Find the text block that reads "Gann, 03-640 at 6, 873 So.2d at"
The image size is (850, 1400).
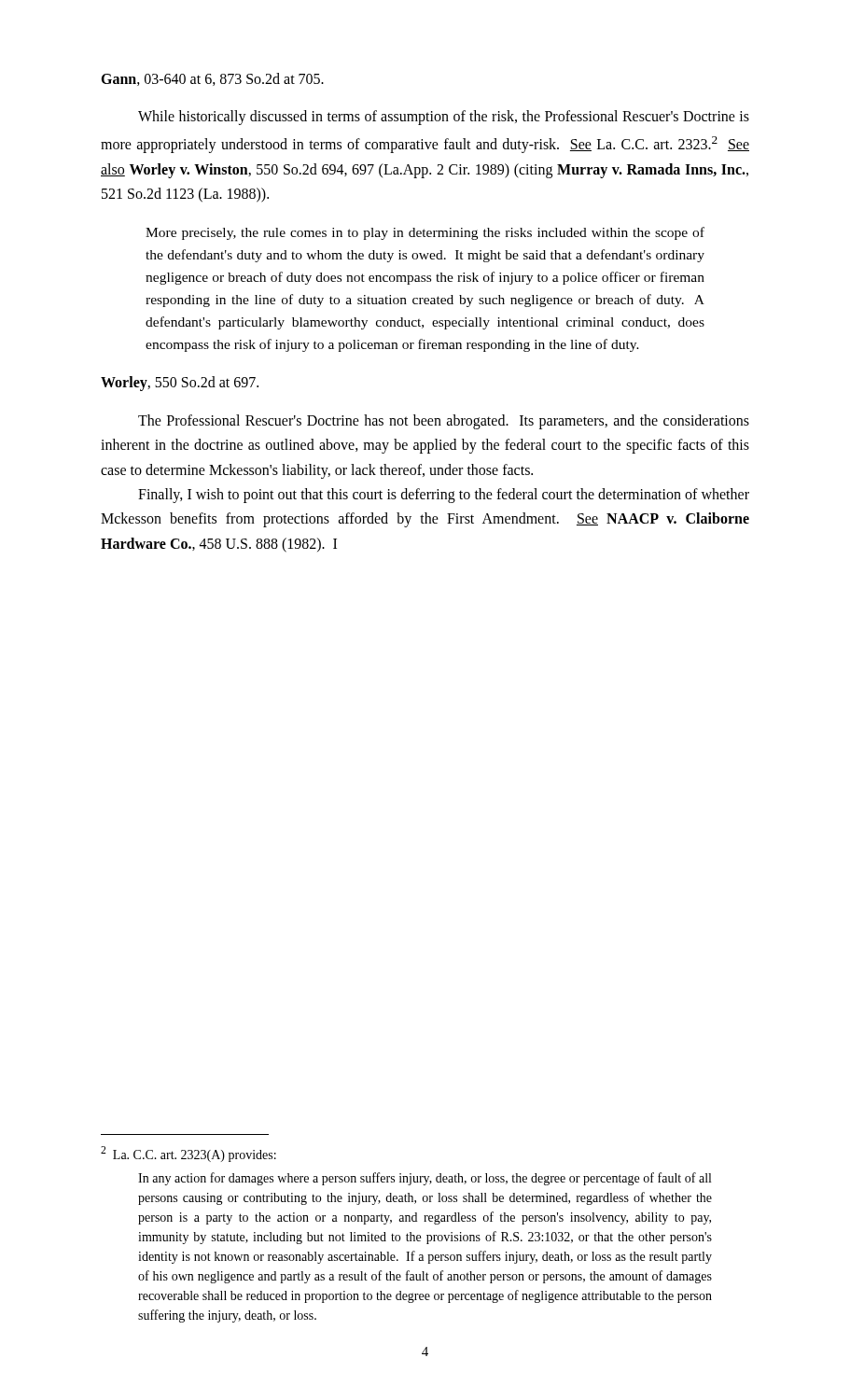(425, 137)
